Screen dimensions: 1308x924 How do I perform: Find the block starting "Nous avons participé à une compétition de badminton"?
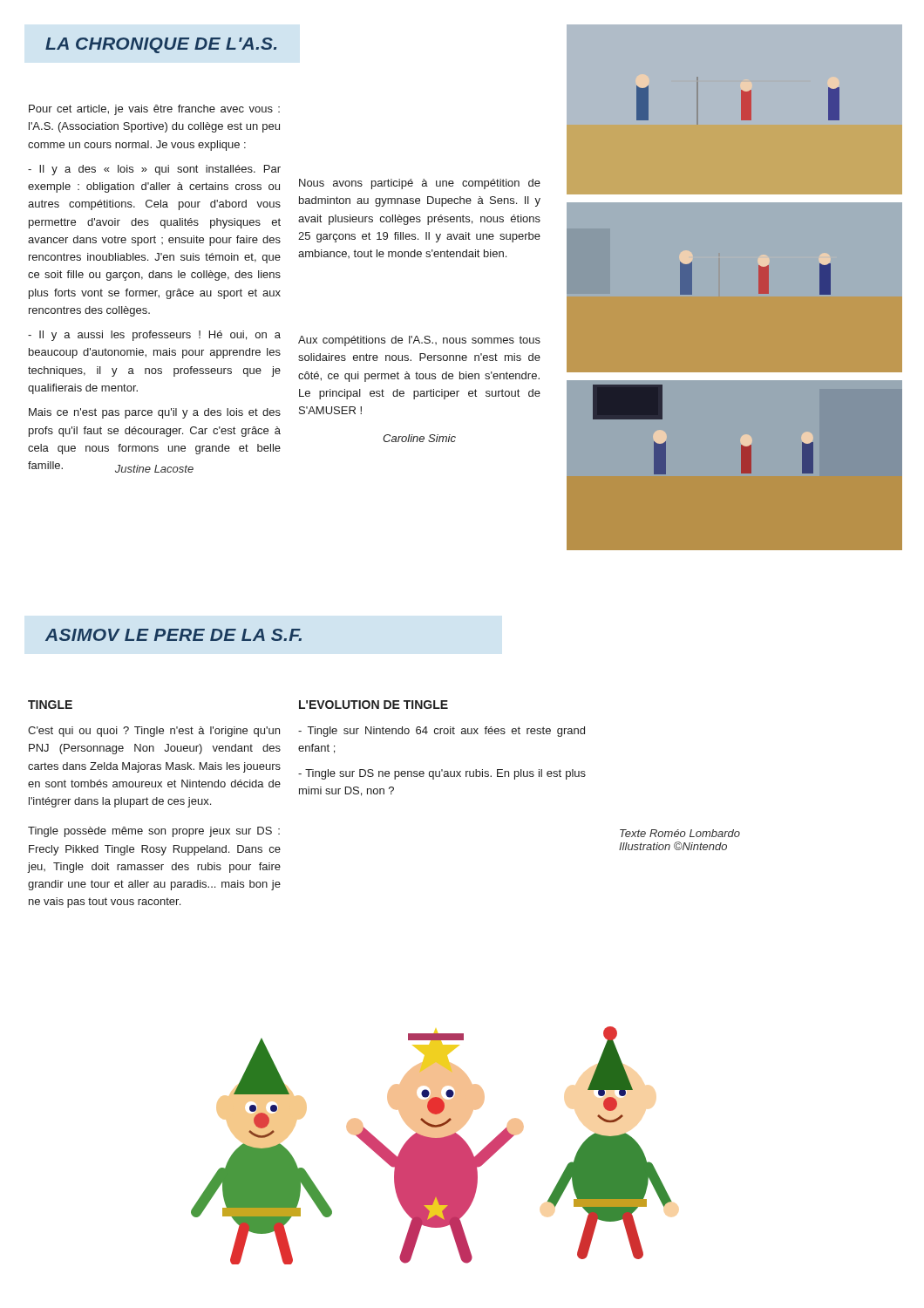click(419, 219)
